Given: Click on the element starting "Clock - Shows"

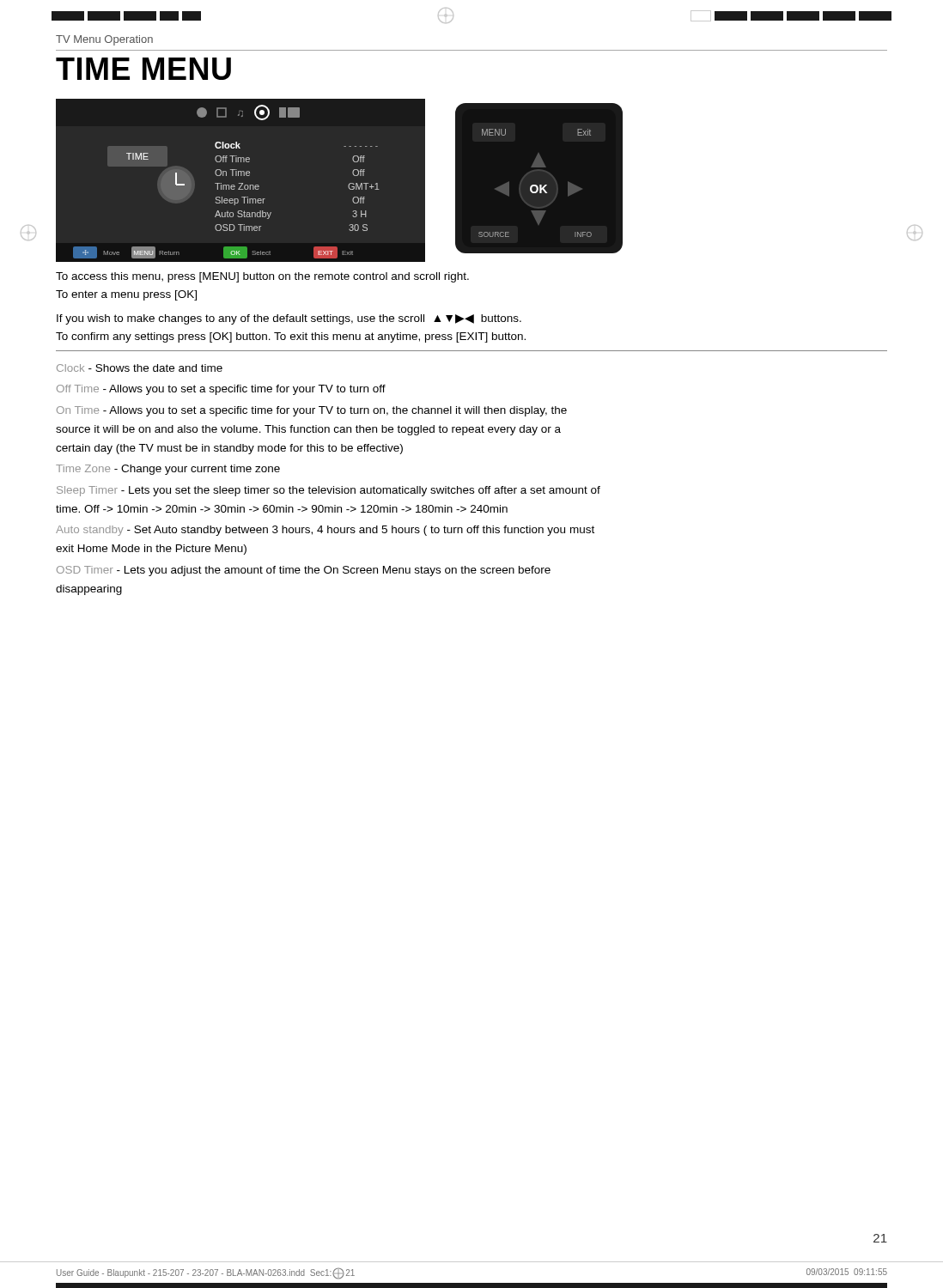Looking at the screenshot, I should pyautogui.click(x=139, y=368).
